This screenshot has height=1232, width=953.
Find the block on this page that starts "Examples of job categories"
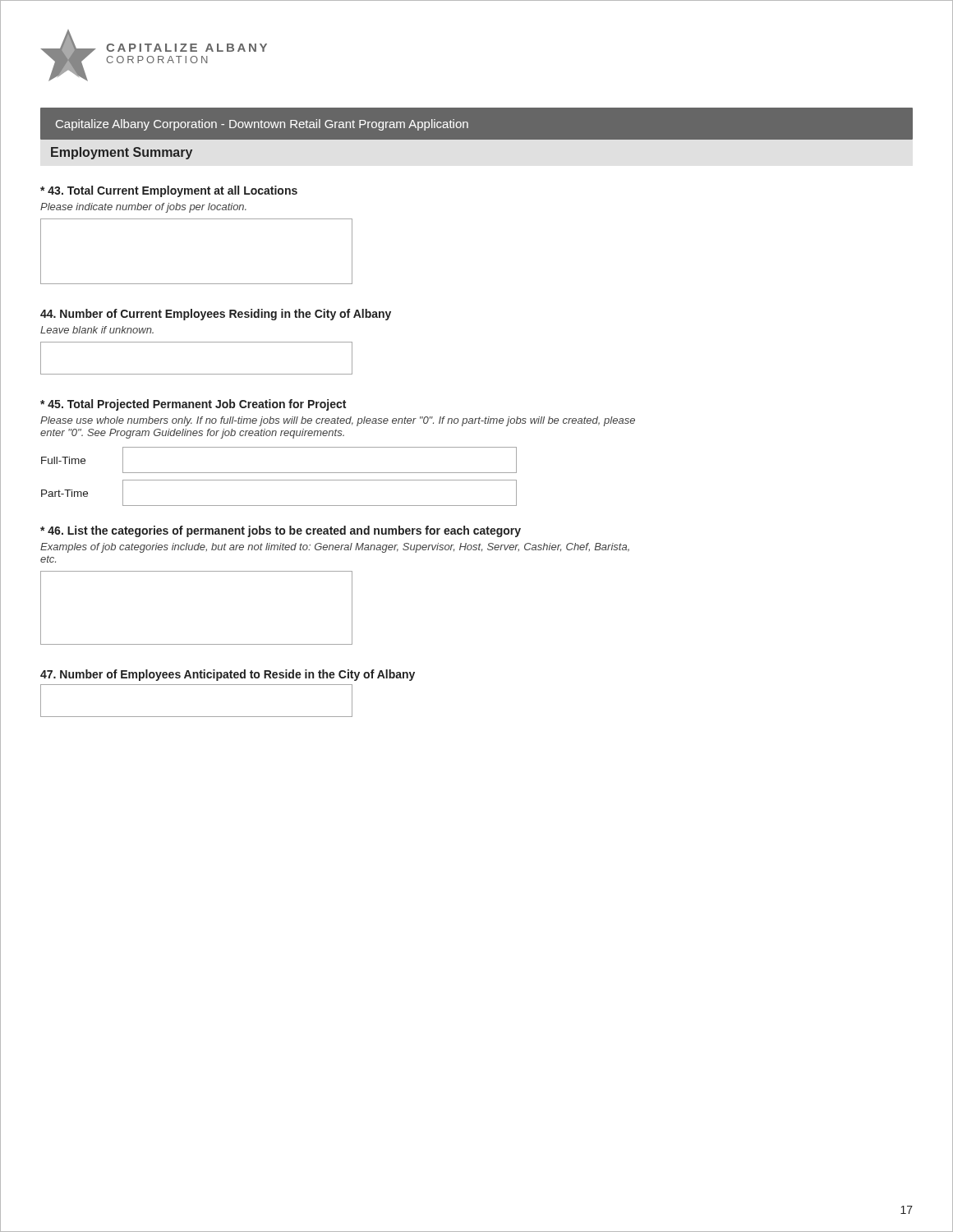(x=335, y=553)
